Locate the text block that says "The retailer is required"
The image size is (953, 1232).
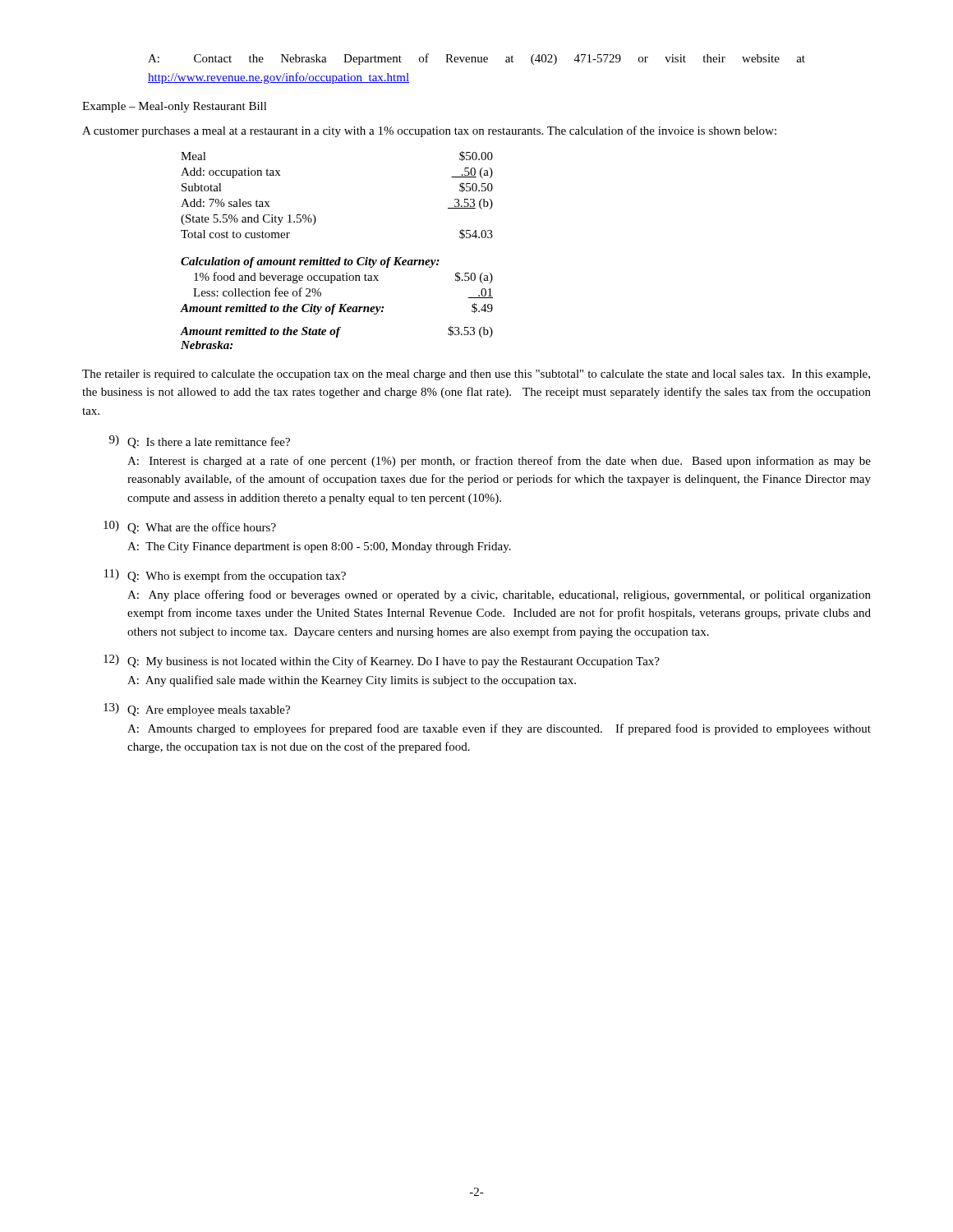[476, 392]
